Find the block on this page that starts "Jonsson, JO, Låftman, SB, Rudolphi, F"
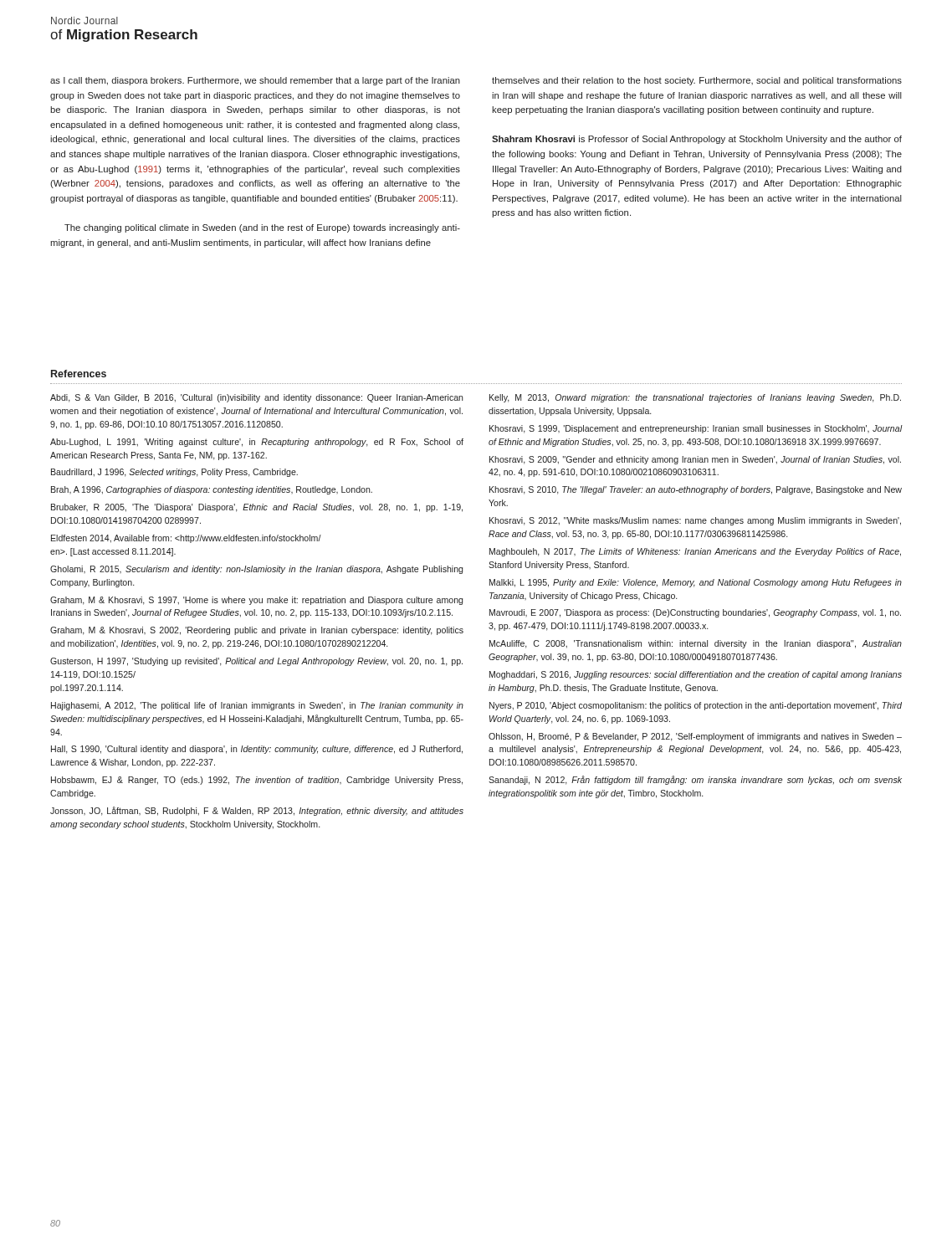952x1255 pixels. click(257, 817)
